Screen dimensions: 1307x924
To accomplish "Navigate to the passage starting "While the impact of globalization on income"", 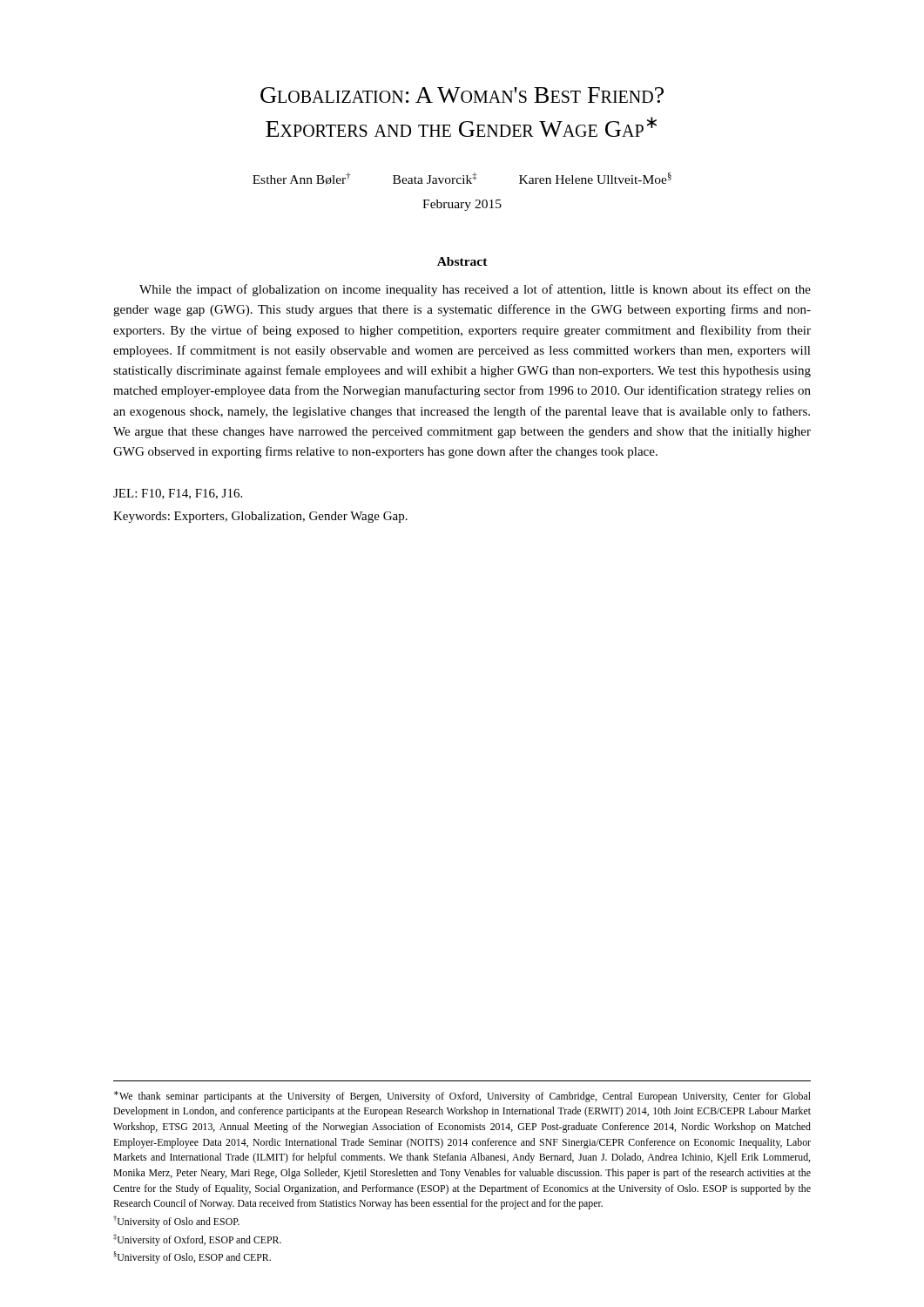I will 462,370.
